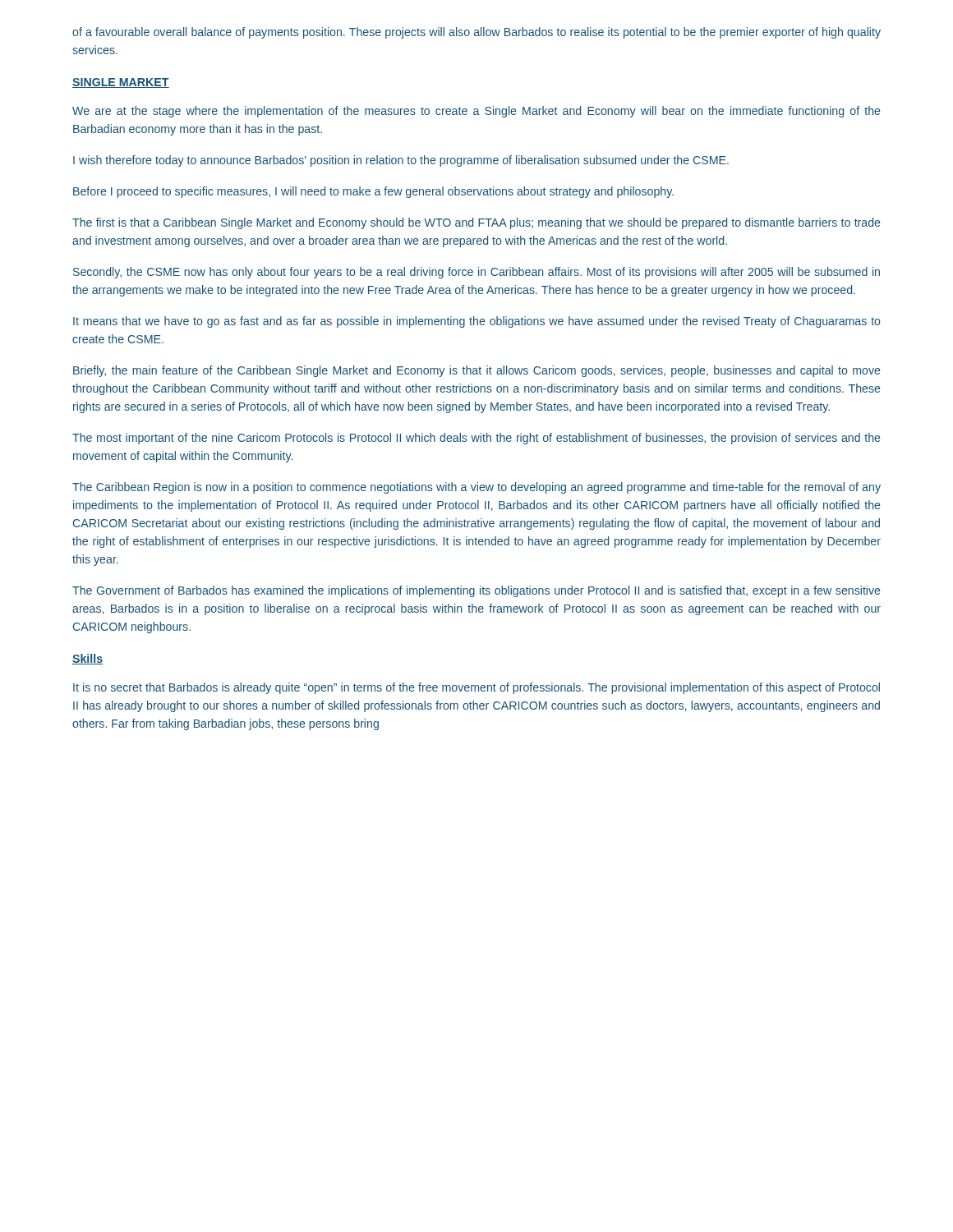Viewport: 953px width, 1232px height.
Task: Where is the passage that starts "The first is that a Caribbean Single"?
Action: pyautogui.click(x=476, y=232)
